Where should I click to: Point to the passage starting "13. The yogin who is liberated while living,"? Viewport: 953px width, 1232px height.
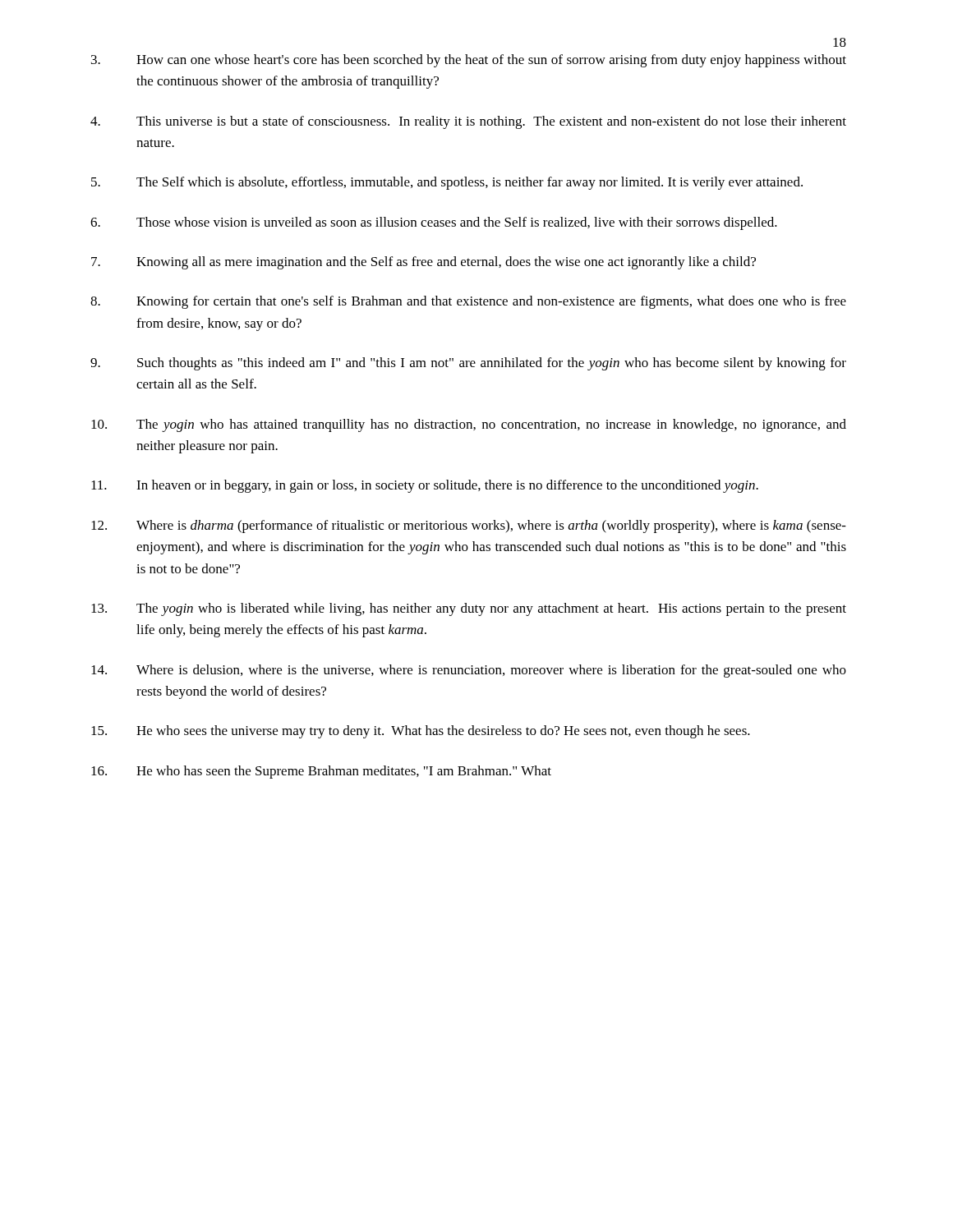click(468, 619)
